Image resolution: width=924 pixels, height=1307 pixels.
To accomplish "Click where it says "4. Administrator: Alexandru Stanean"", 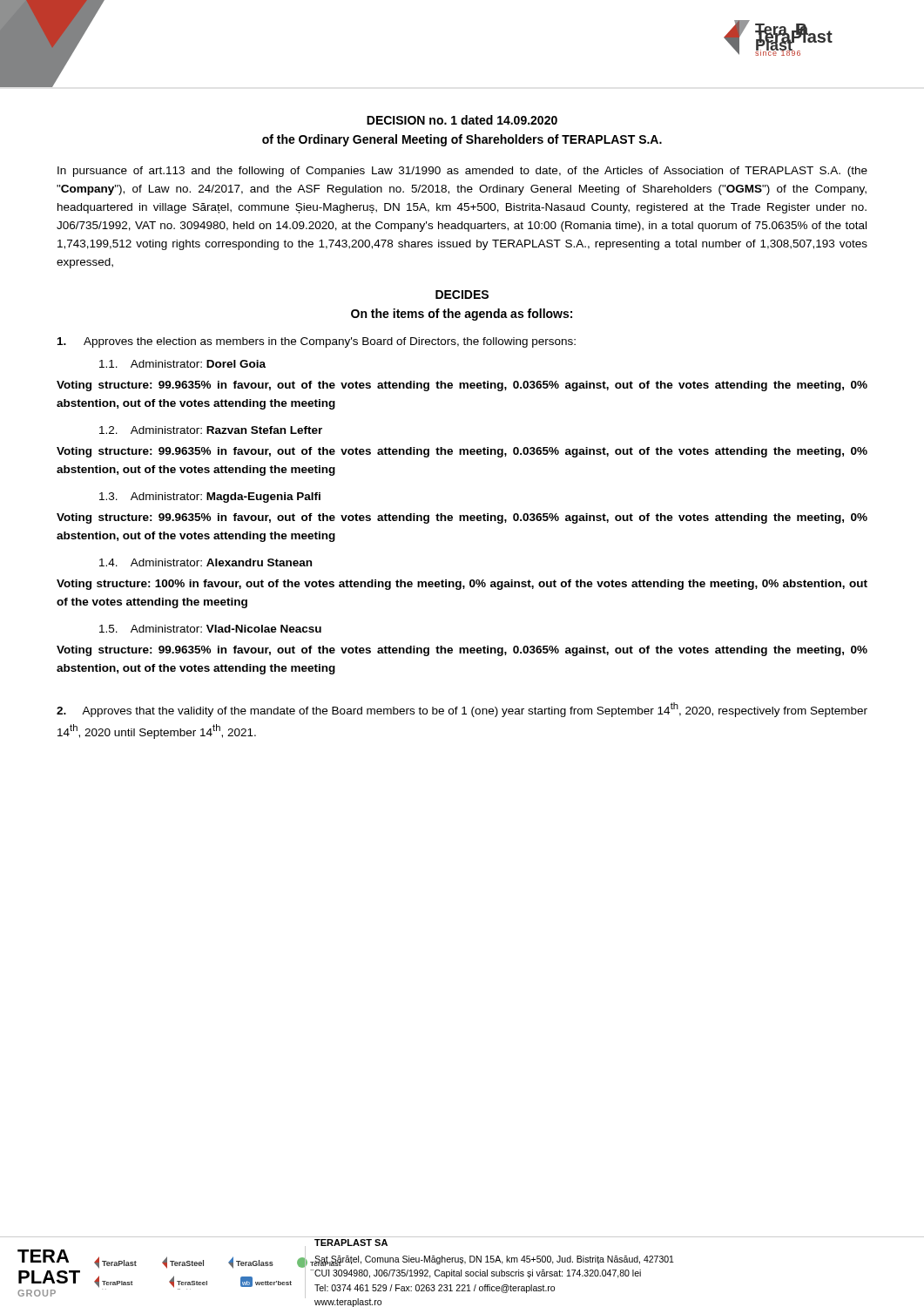I will tap(206, 563).
